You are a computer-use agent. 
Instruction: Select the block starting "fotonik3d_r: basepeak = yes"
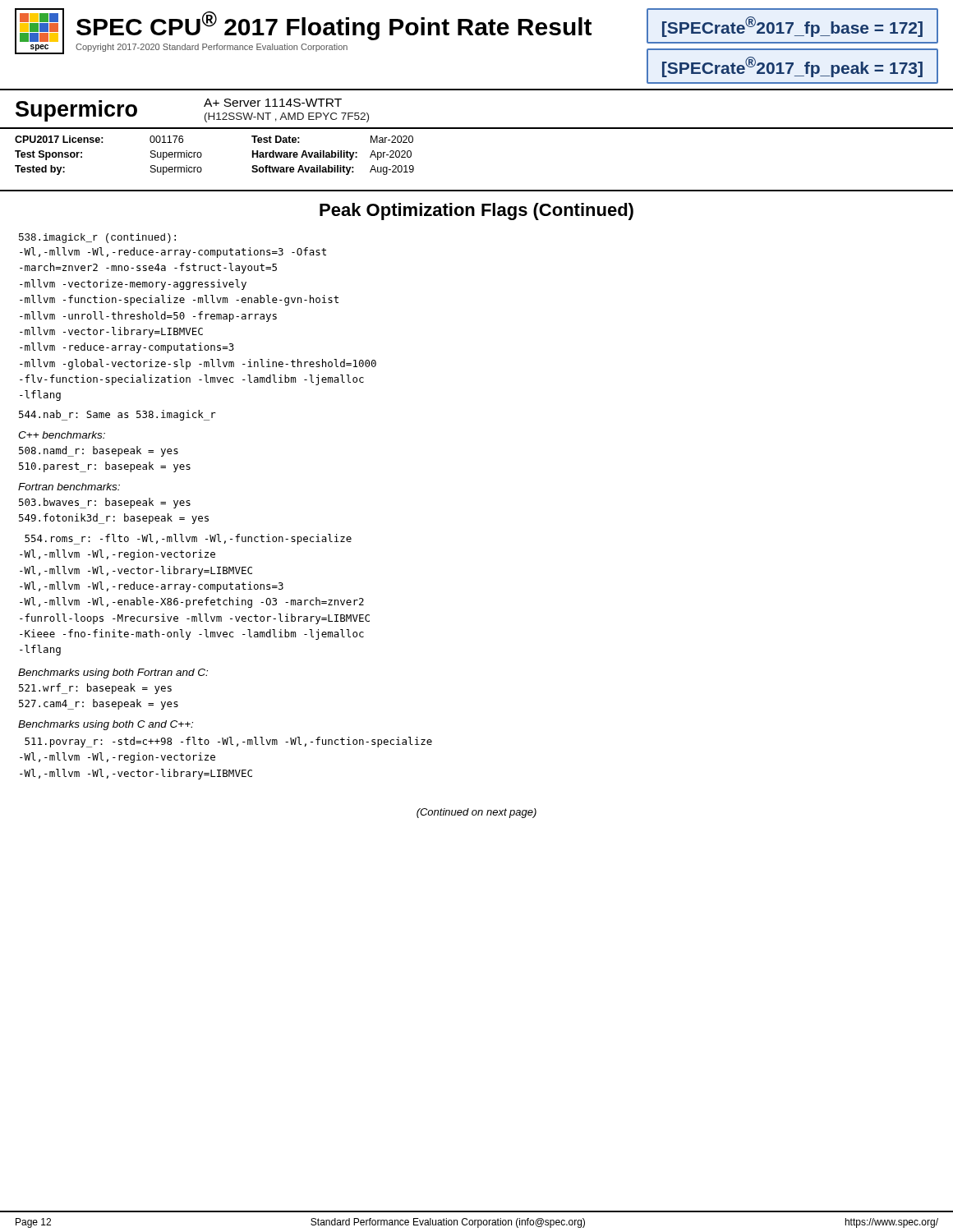(114, 518)
